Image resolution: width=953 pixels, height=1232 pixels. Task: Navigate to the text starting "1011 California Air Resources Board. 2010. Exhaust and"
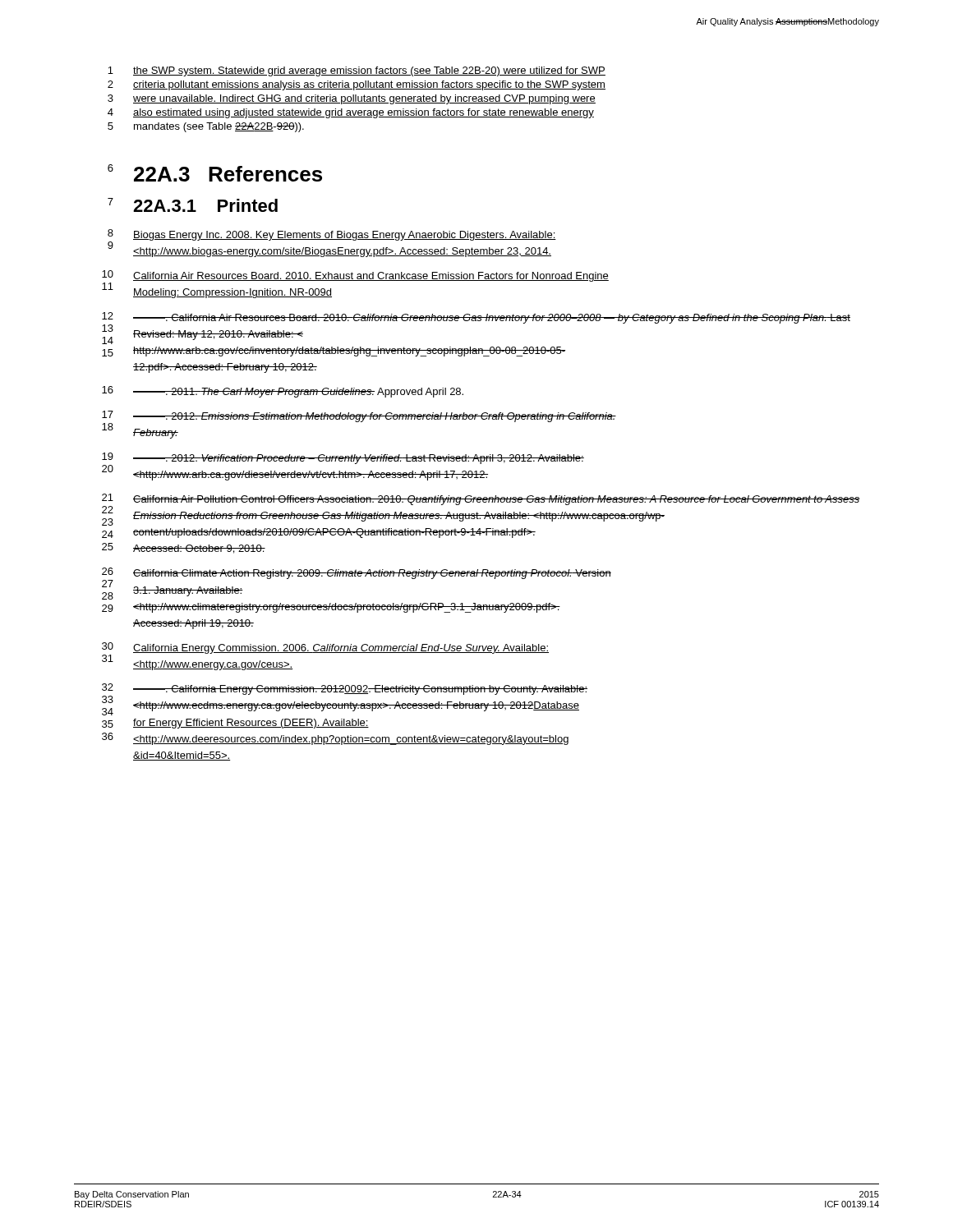[x=476, y=285]
